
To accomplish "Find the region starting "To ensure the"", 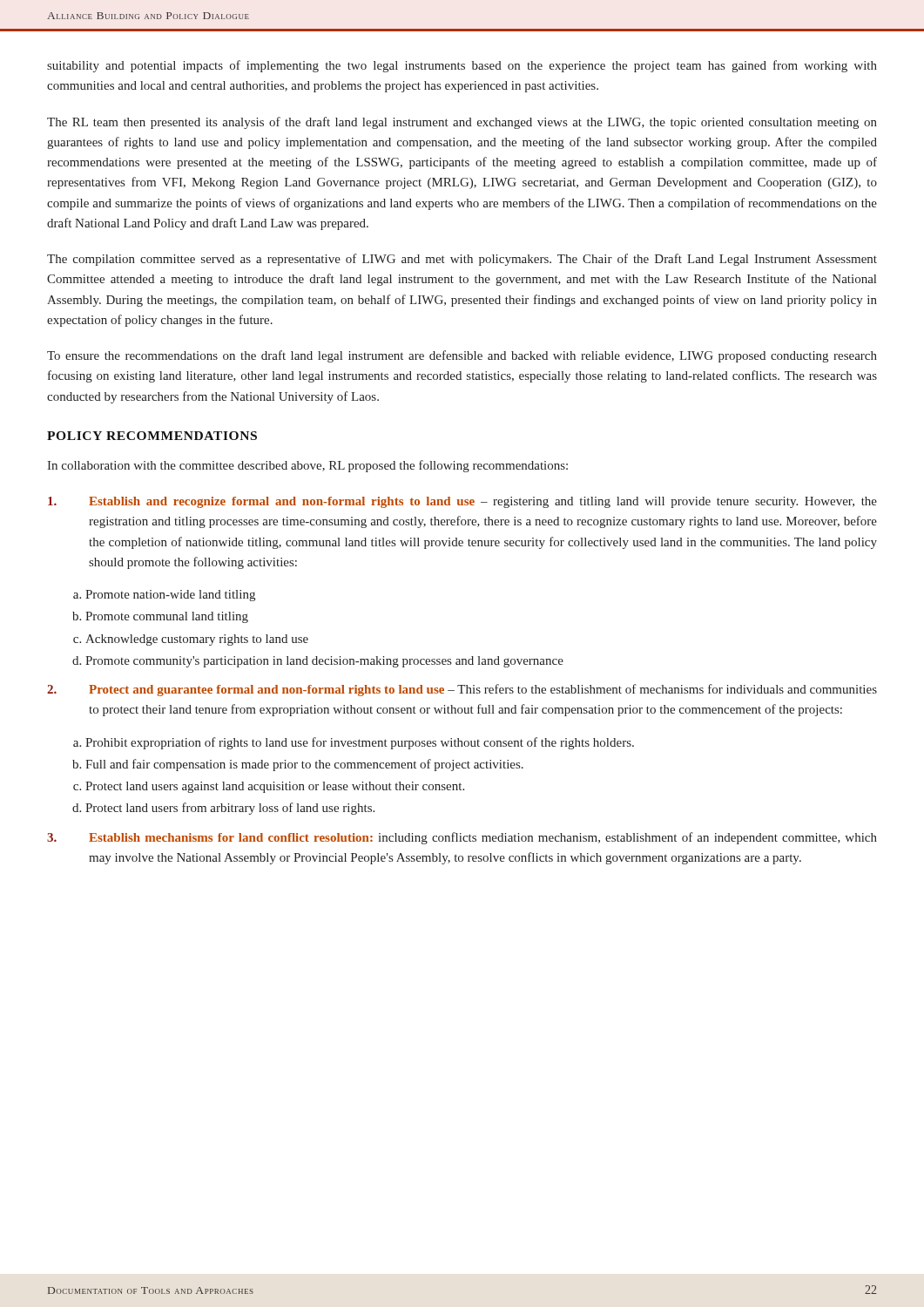I will click(462, 376).
